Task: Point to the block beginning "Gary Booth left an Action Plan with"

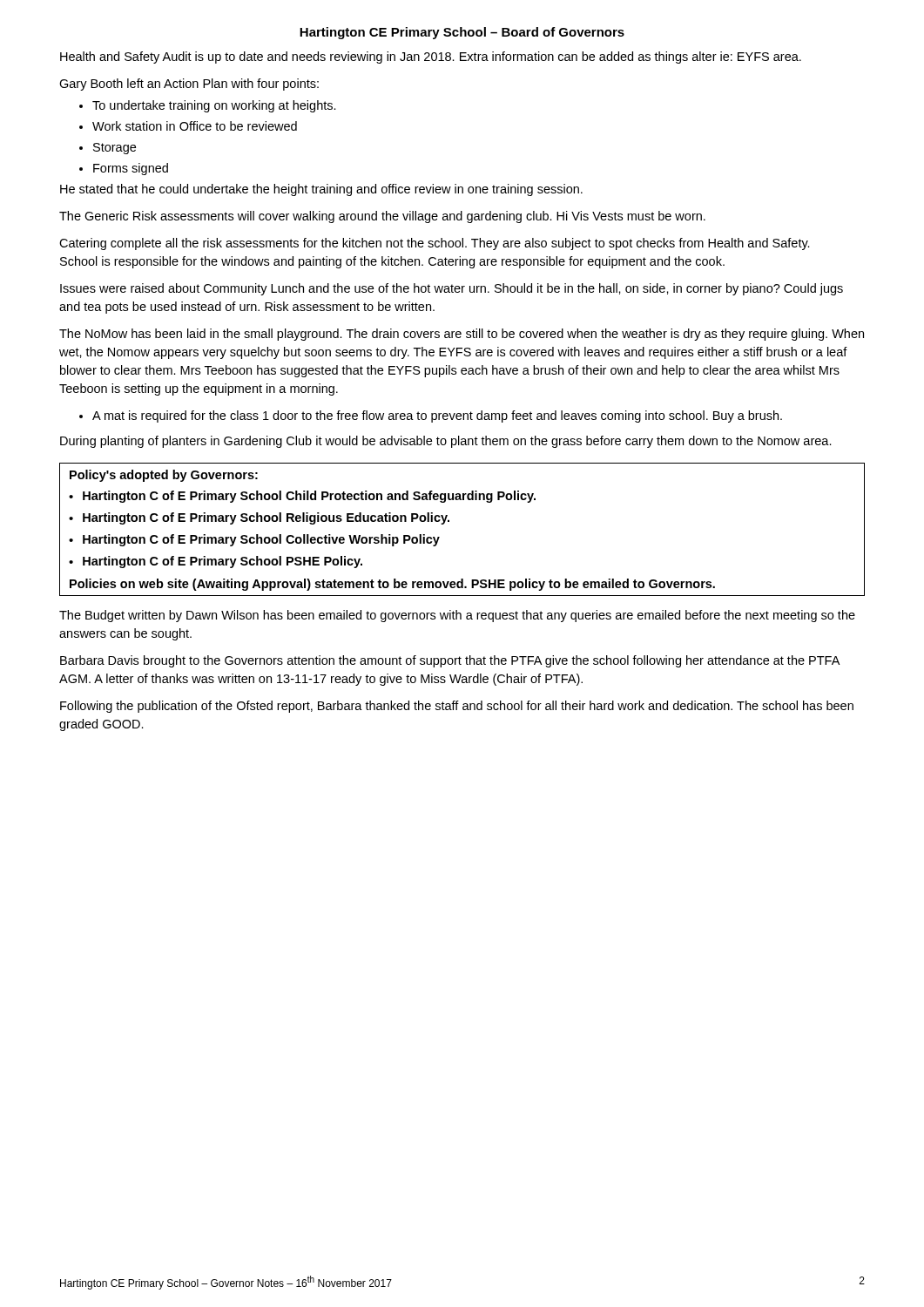Action: pos(189,85)
